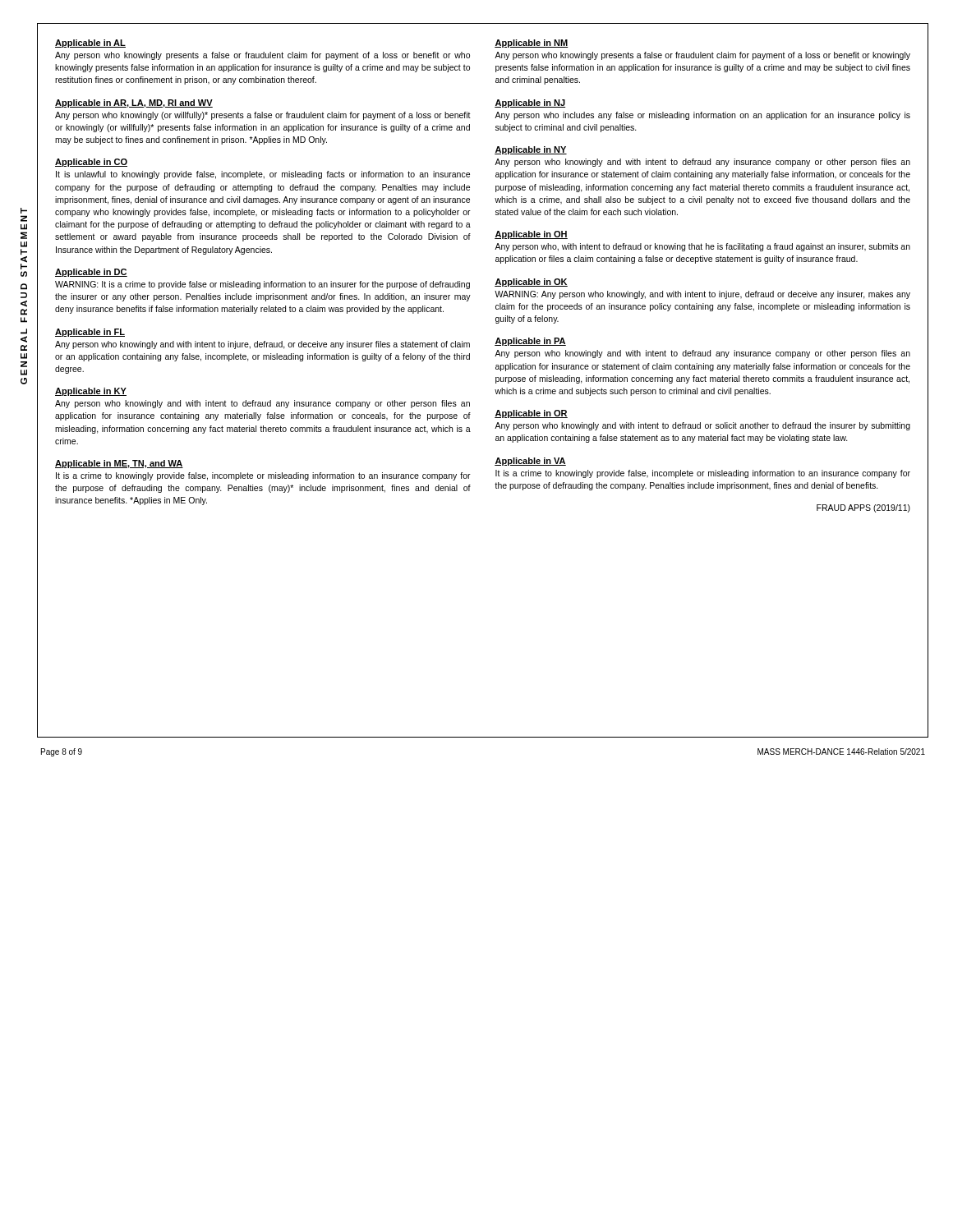Find the region starting "Applicable in NM"

pos(531,43)
